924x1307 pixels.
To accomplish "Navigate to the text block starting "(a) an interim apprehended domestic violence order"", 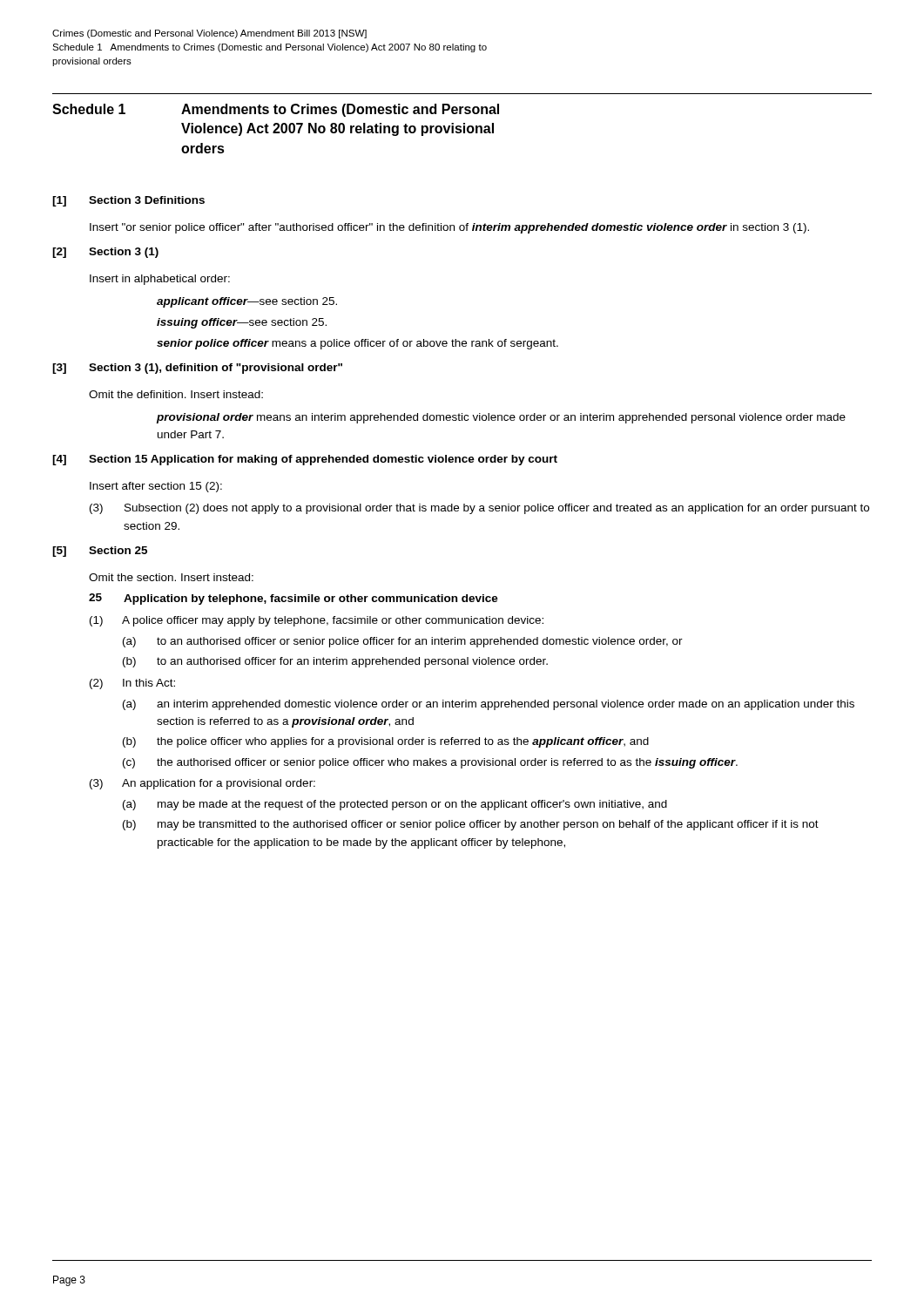I will point(497,713).
